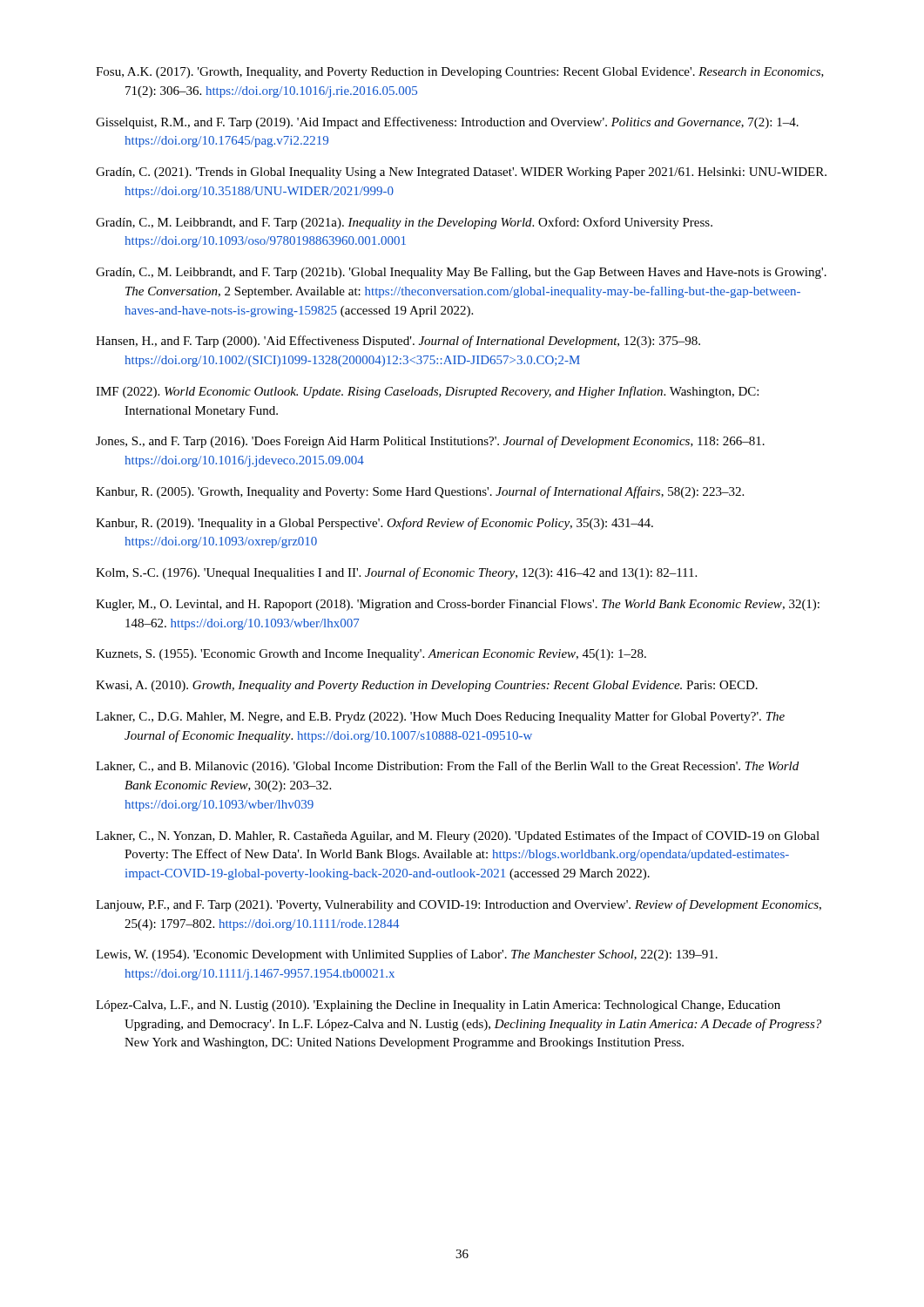Image resolution: width=924 pixels, height=1307 pixels.
Task: Select the list item that reads "Fosu, A.K. (2017)."
Action: coord(460,81)
